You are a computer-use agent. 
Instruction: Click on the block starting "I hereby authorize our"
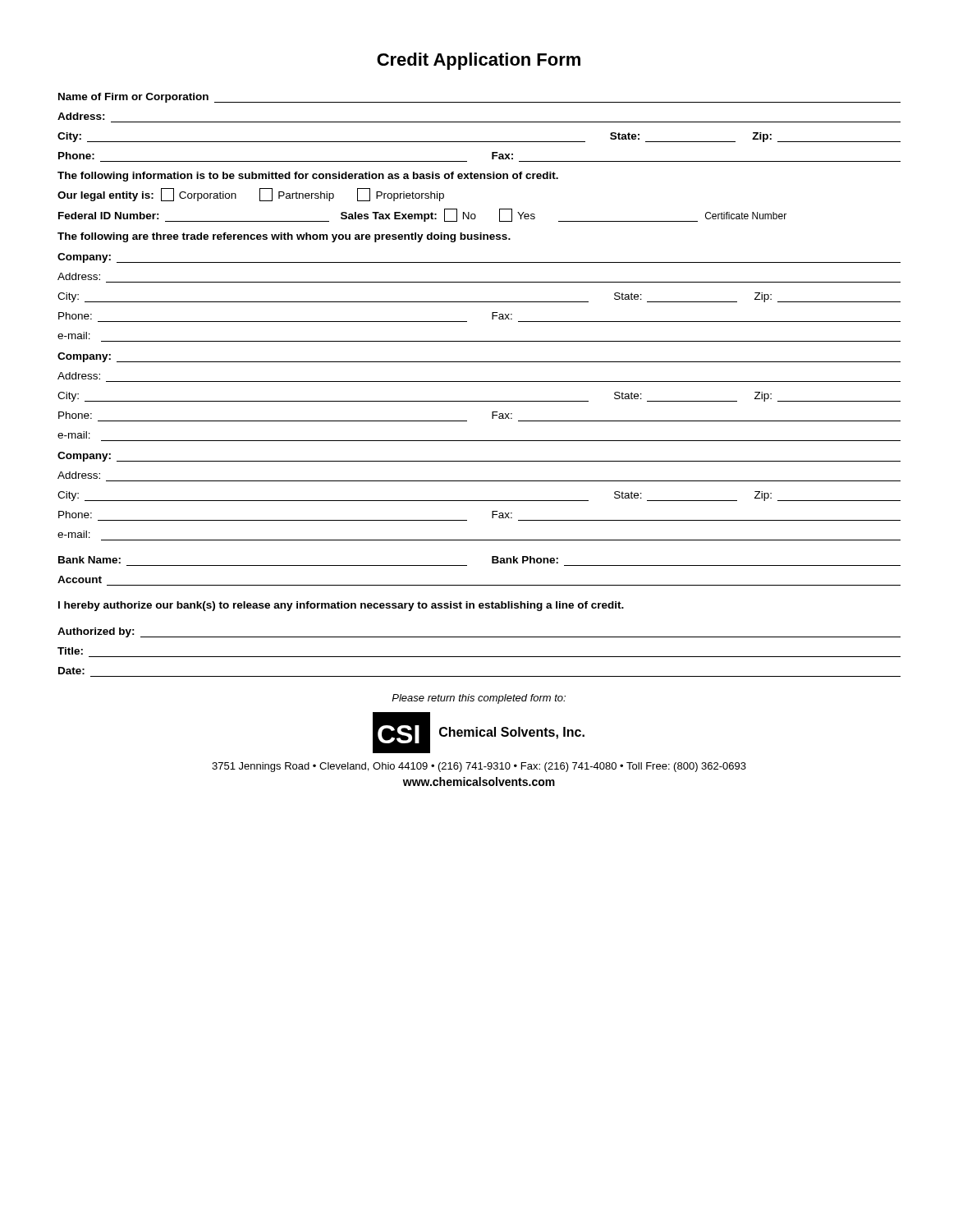click(x=341, y=605)
